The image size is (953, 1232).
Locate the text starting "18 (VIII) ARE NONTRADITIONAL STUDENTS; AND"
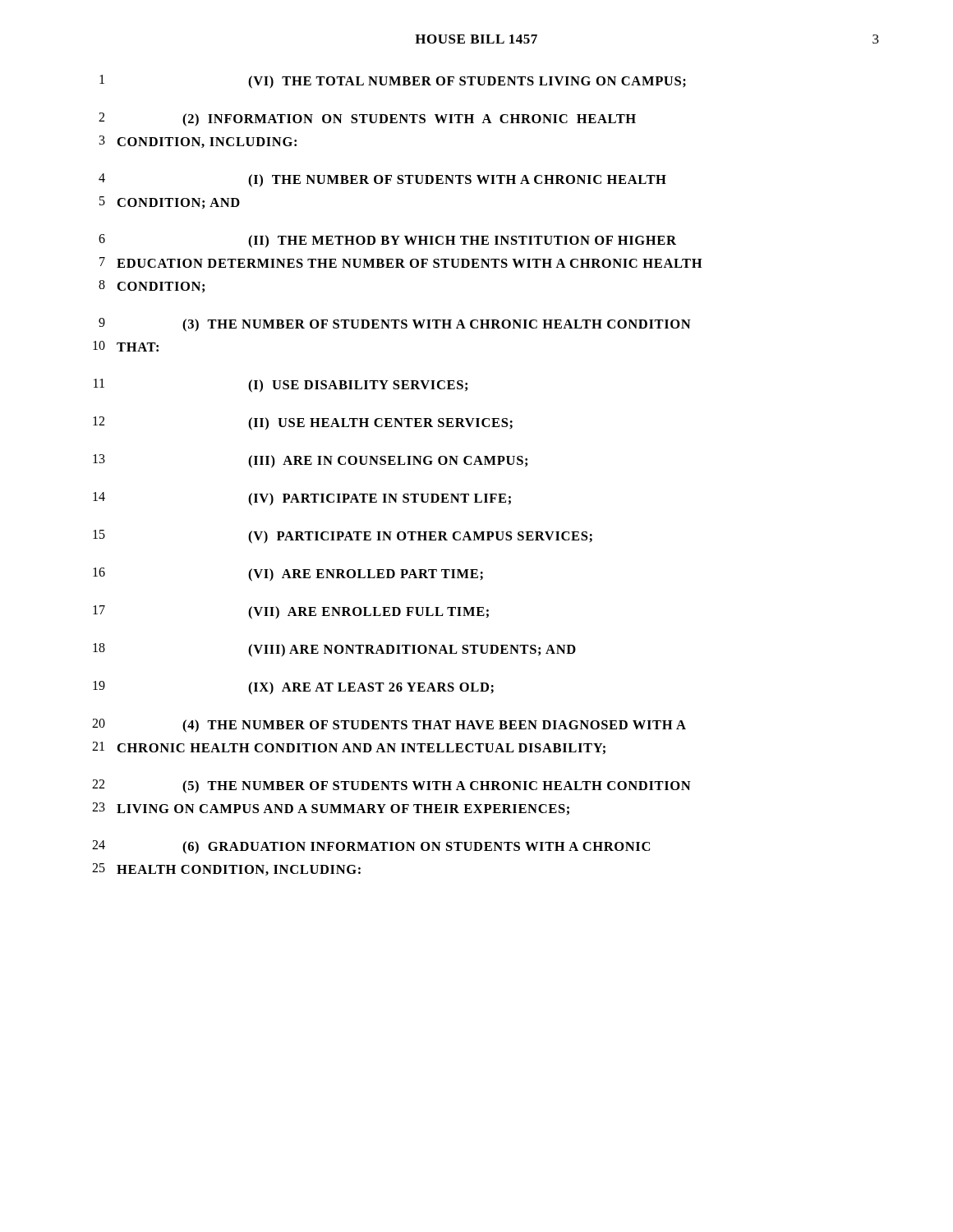pyautogui.click(x=476, y=650)
